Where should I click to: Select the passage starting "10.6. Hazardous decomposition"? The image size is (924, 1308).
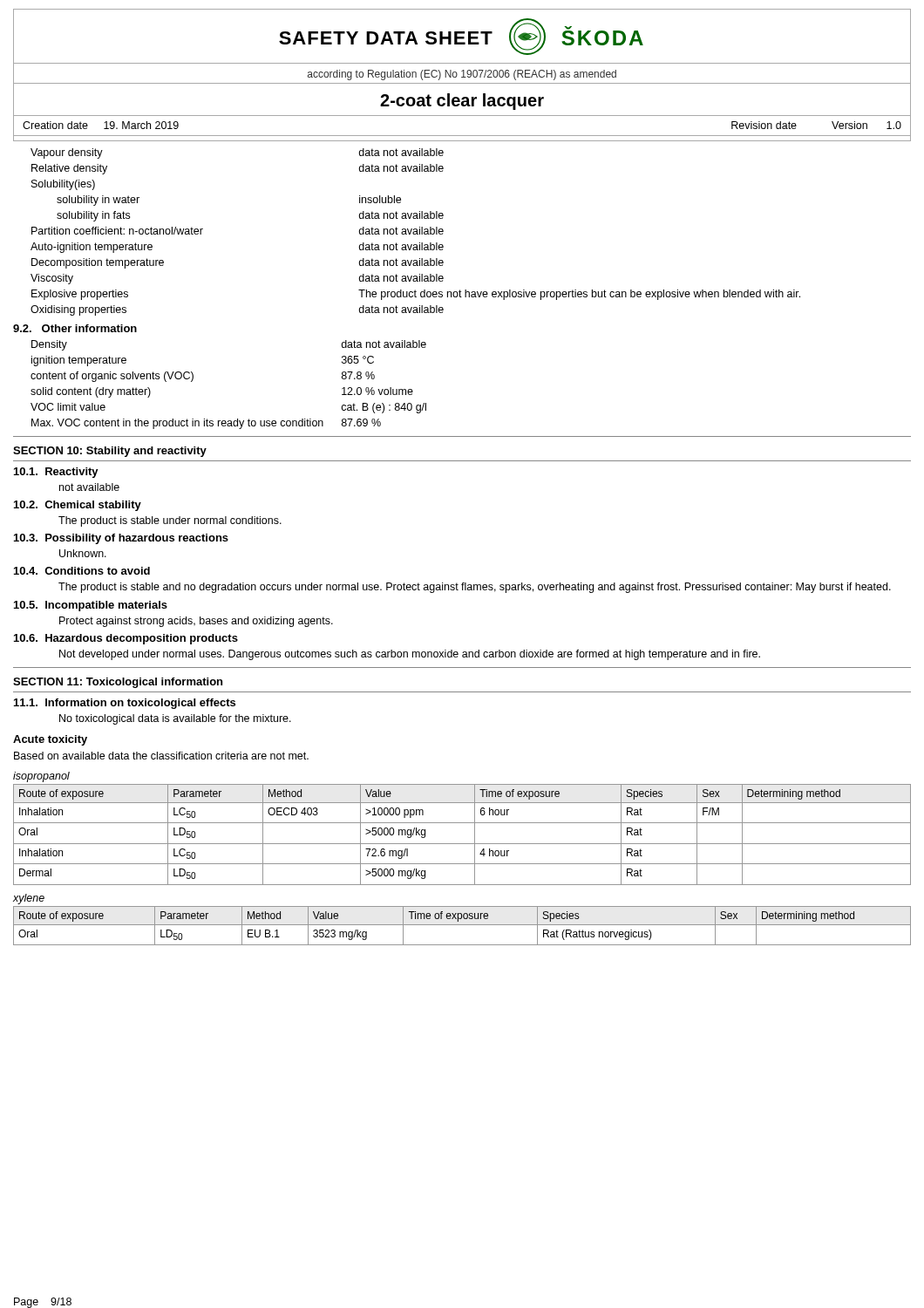[x=126, y=638]
